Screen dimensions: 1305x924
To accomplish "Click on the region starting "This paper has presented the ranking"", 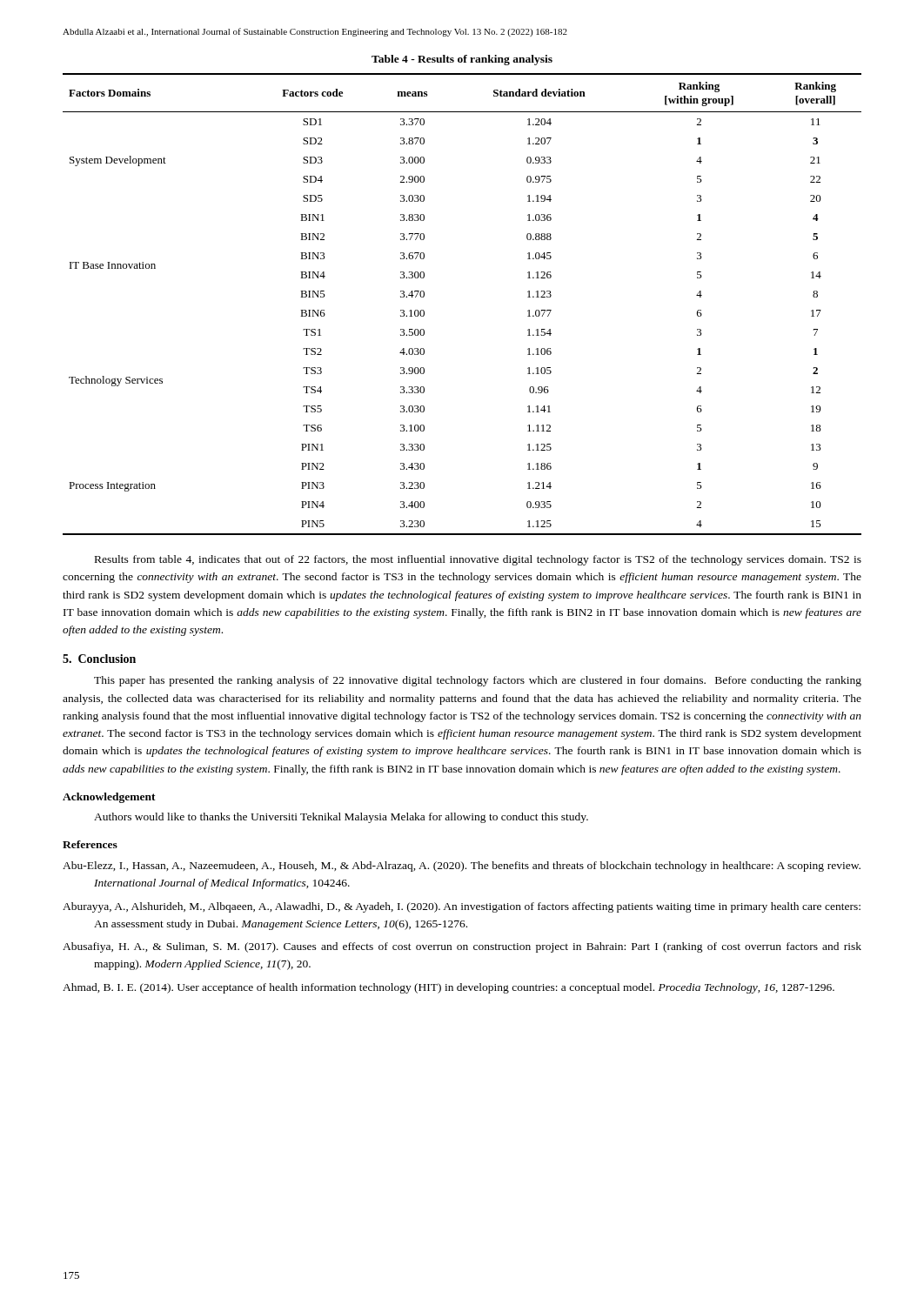I will [x=462, y=724].
